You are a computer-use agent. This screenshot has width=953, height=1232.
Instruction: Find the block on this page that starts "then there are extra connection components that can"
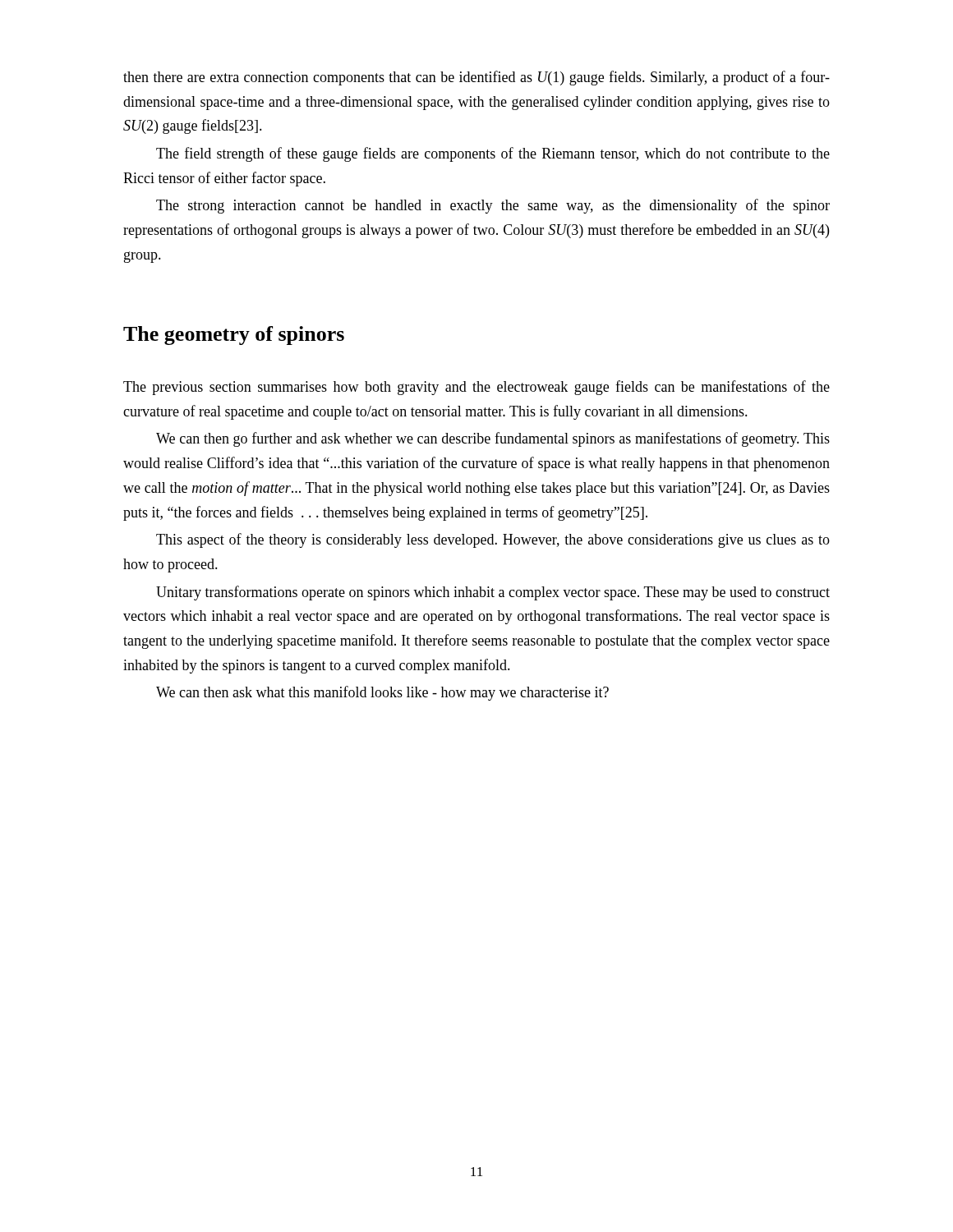coord(476,102)
